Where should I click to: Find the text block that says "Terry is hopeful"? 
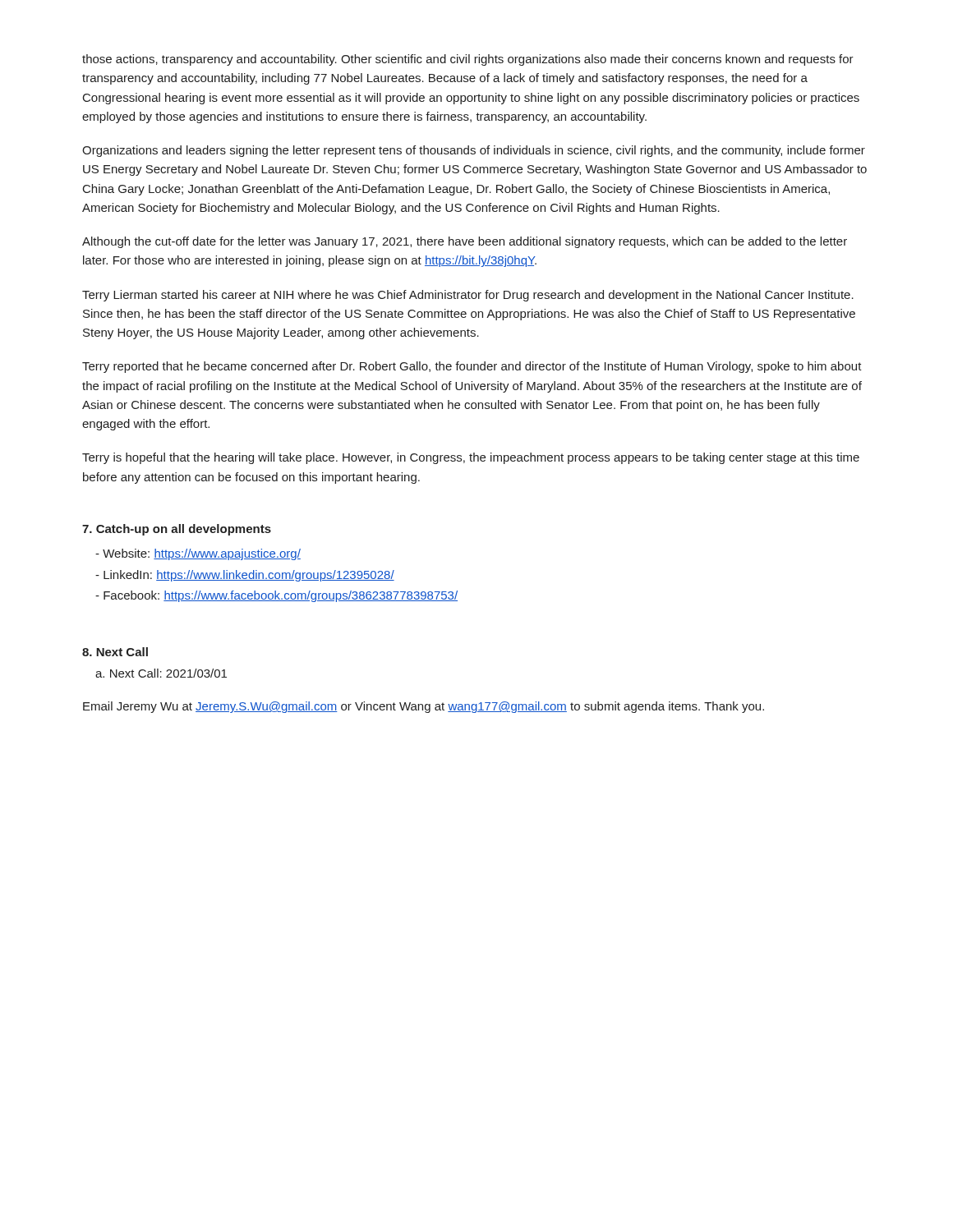pos(471,467)
